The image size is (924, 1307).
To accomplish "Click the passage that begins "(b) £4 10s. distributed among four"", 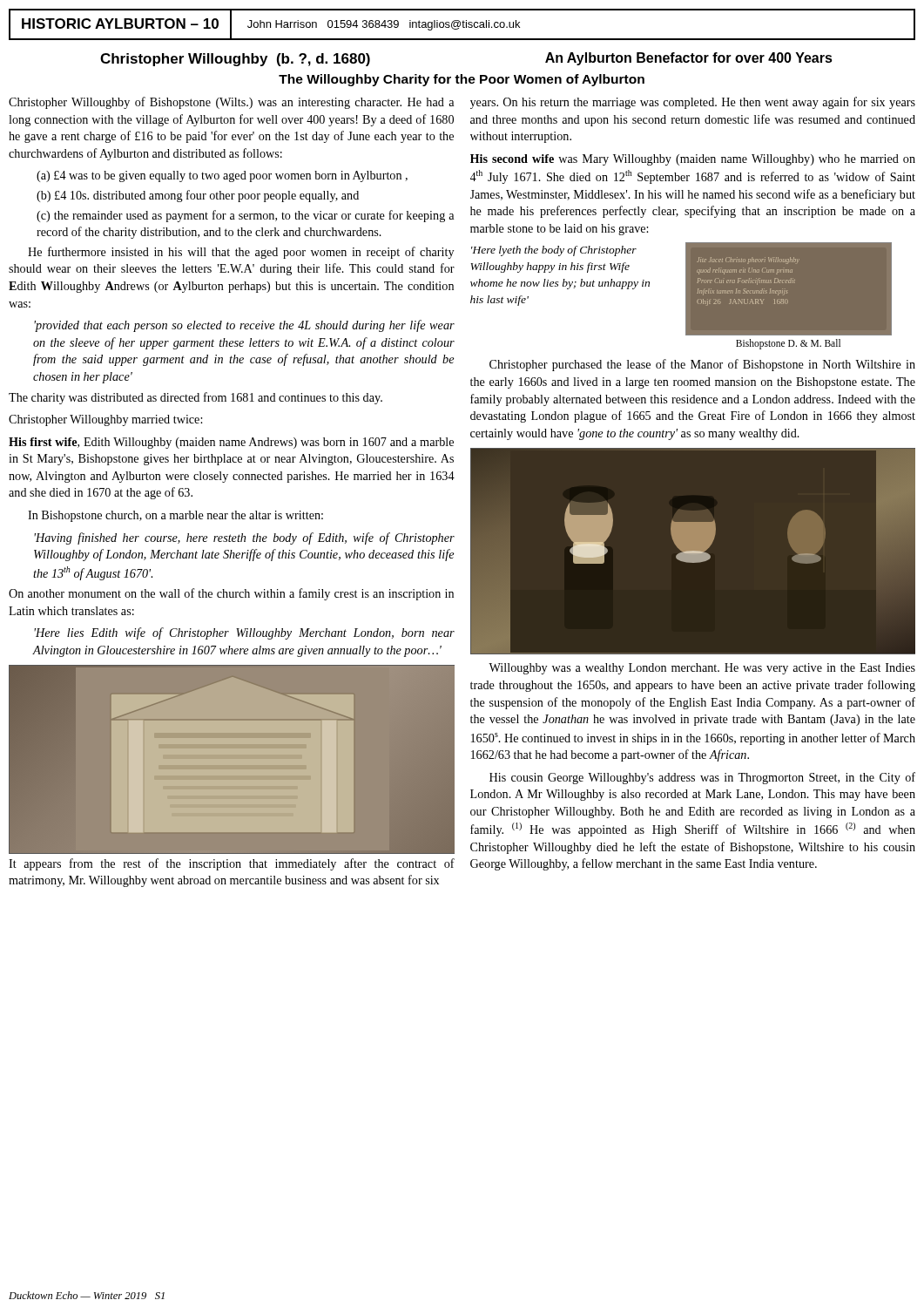I will (x=198, y=195).
